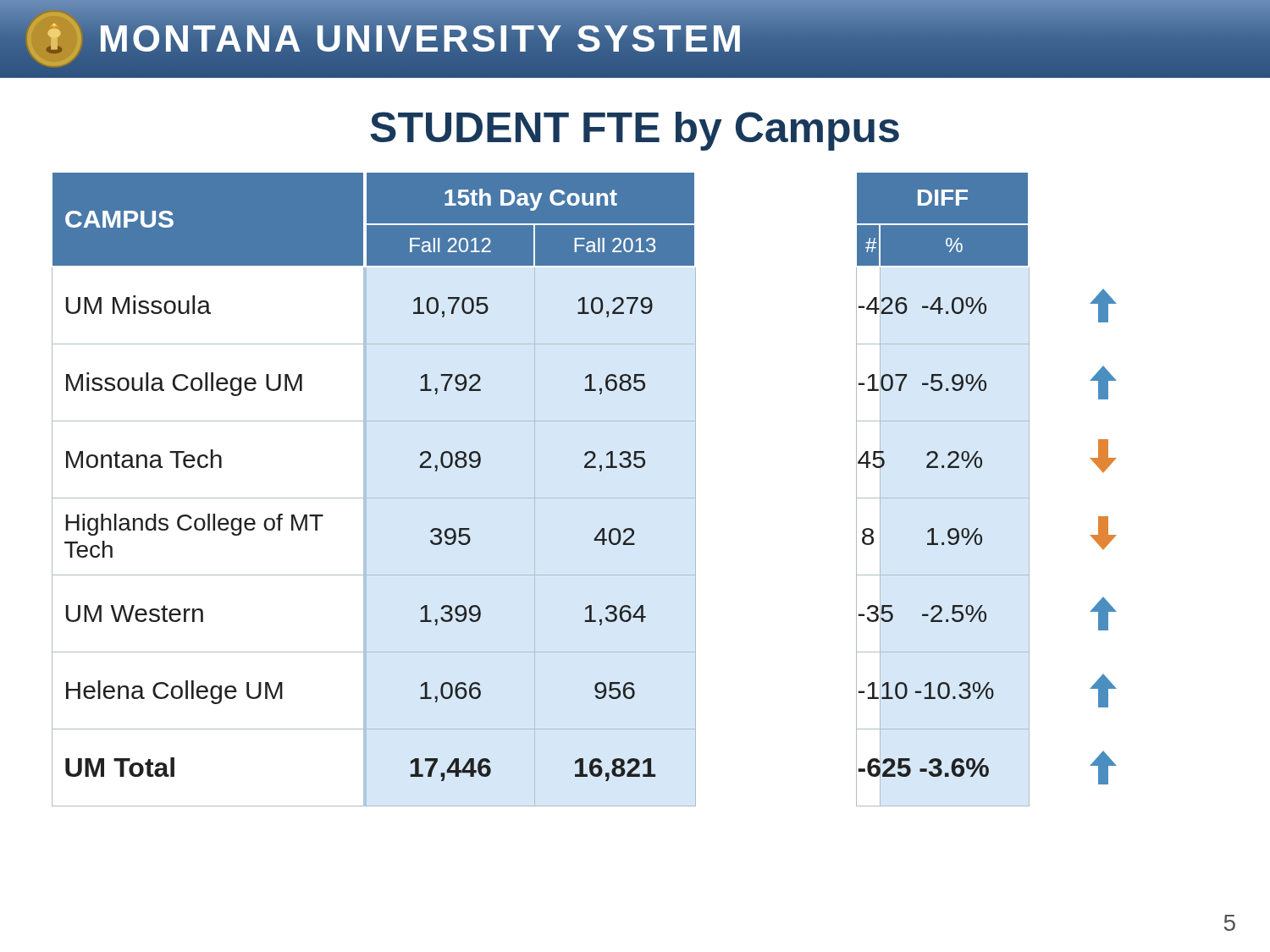This screenshot has width=1270, height=952.
Task: Locate the title
Action: tap(635, 128)
